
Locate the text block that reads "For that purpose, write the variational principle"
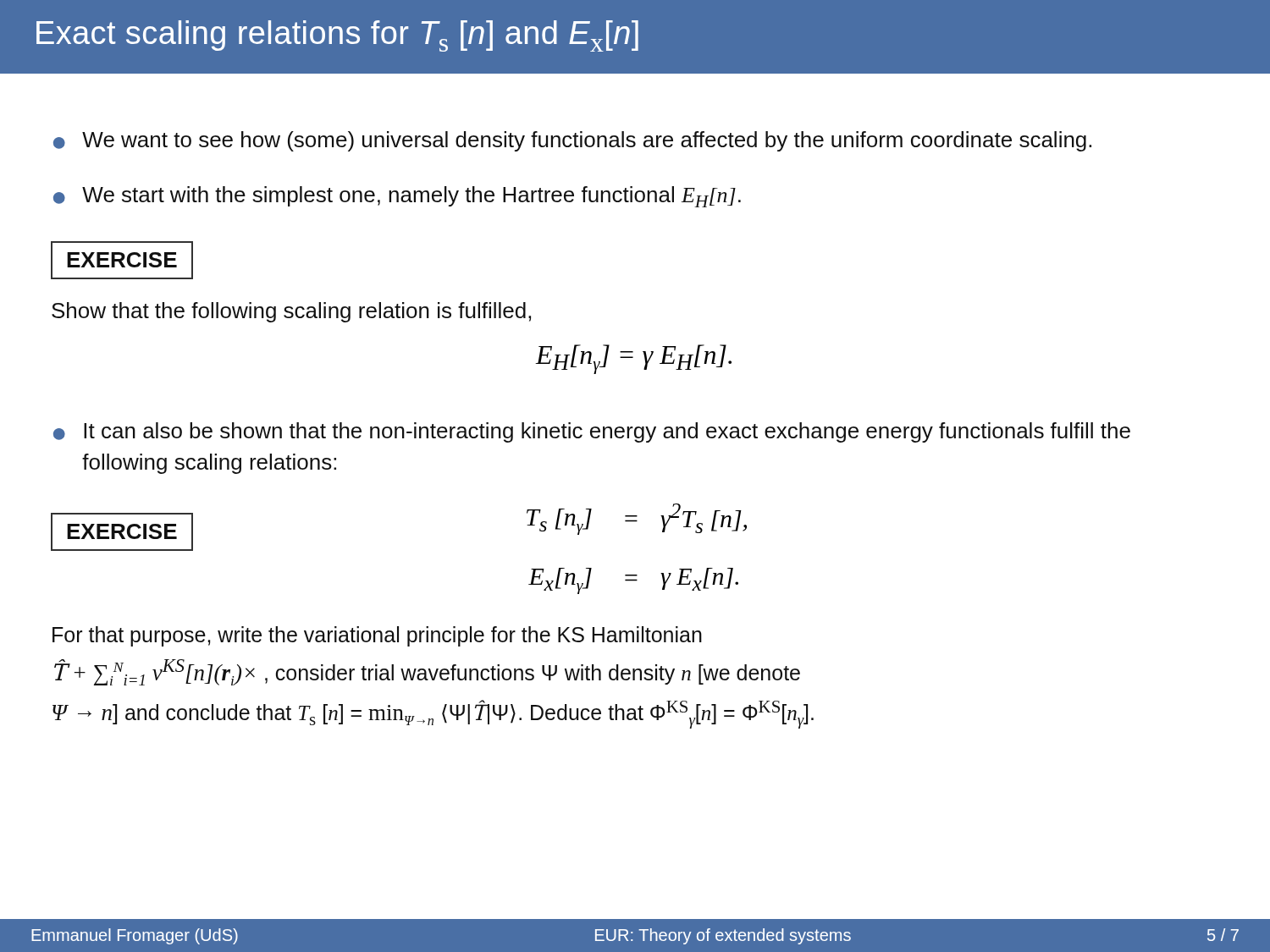[x=433, y=676]
